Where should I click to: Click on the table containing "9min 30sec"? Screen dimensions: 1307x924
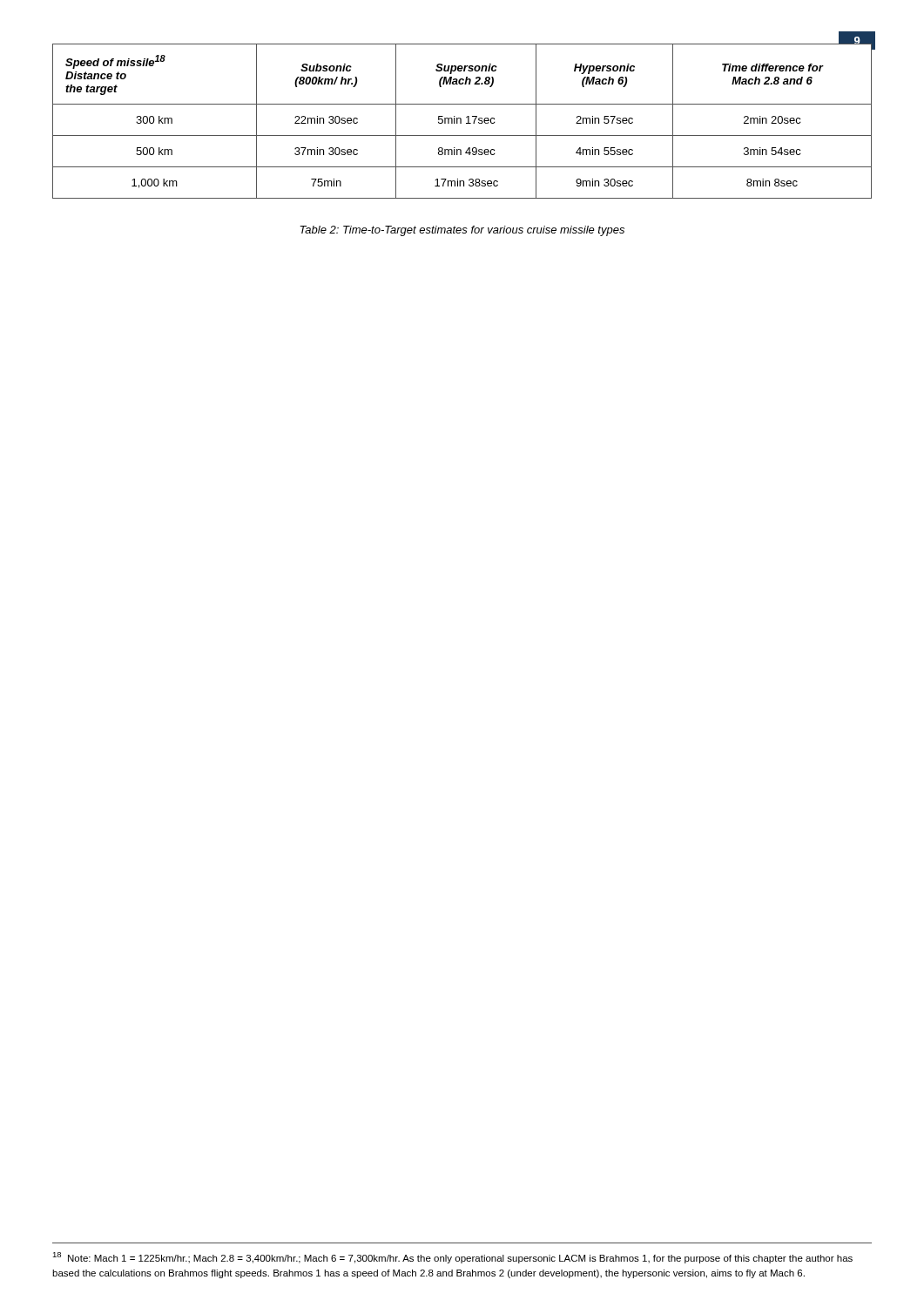[x=462, y=121]
